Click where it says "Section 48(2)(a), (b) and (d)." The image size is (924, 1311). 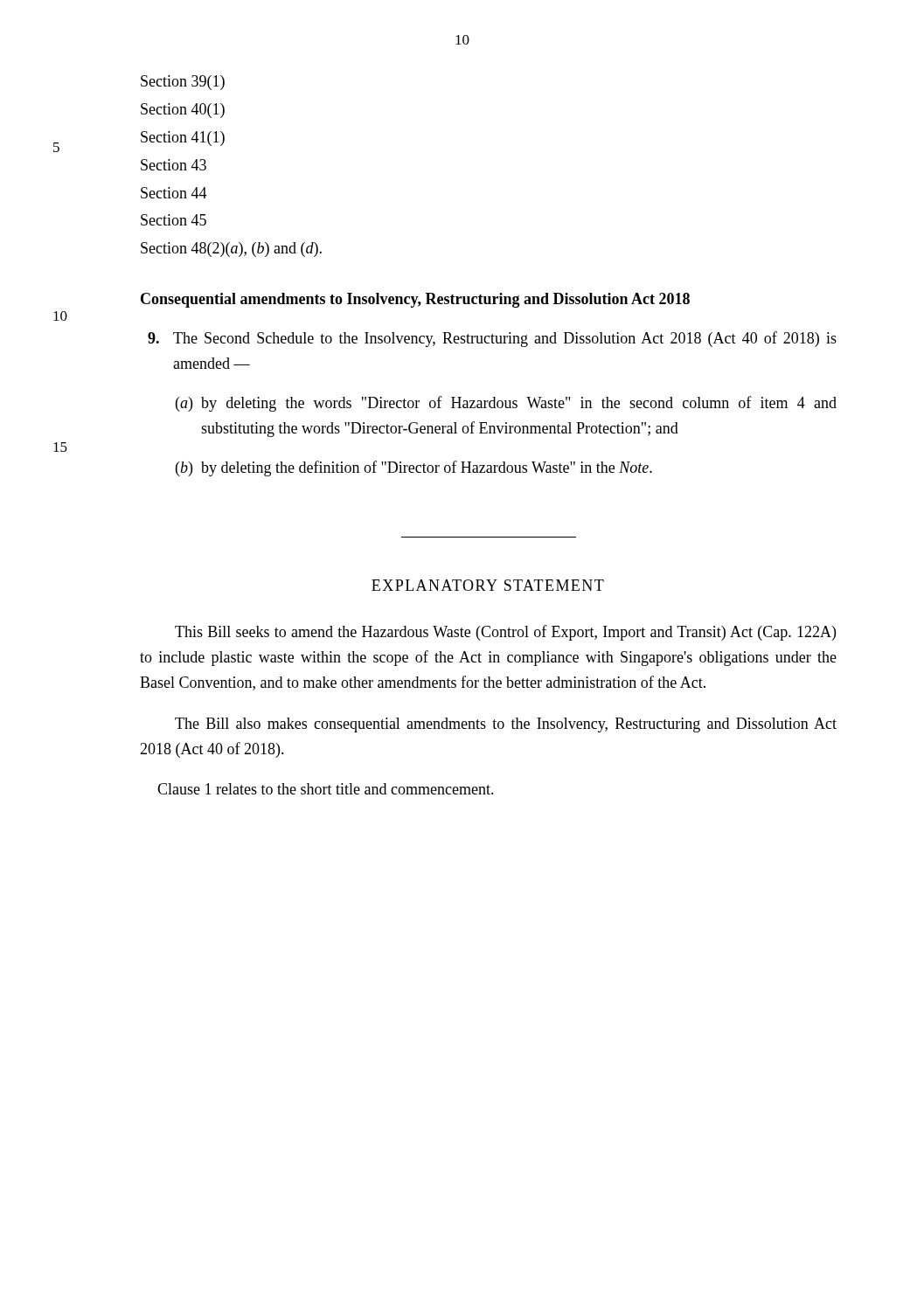click(x=231, y=249)
